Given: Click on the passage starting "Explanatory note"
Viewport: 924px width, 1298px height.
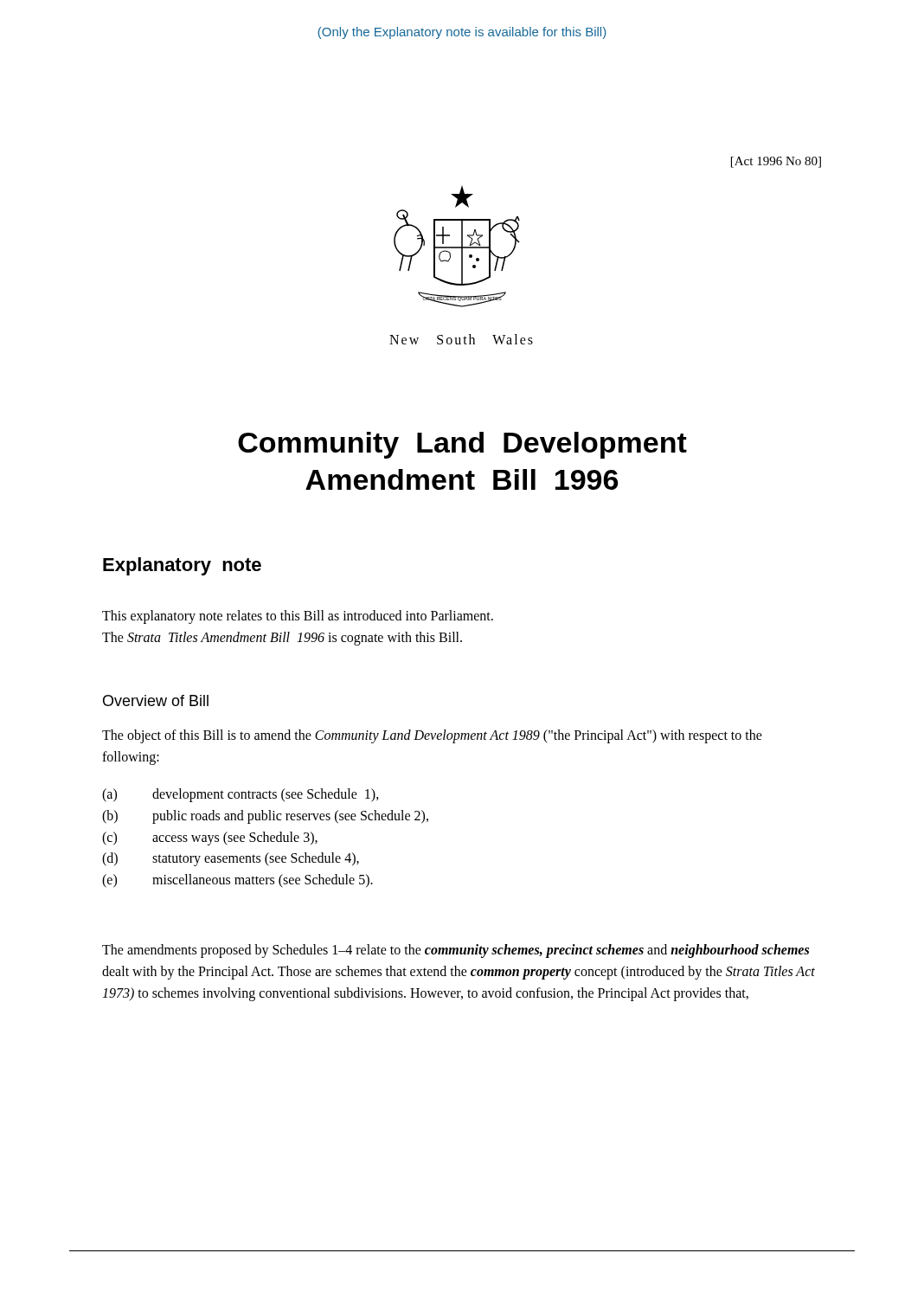Looking at the screenshot, I should pos(182,565).
